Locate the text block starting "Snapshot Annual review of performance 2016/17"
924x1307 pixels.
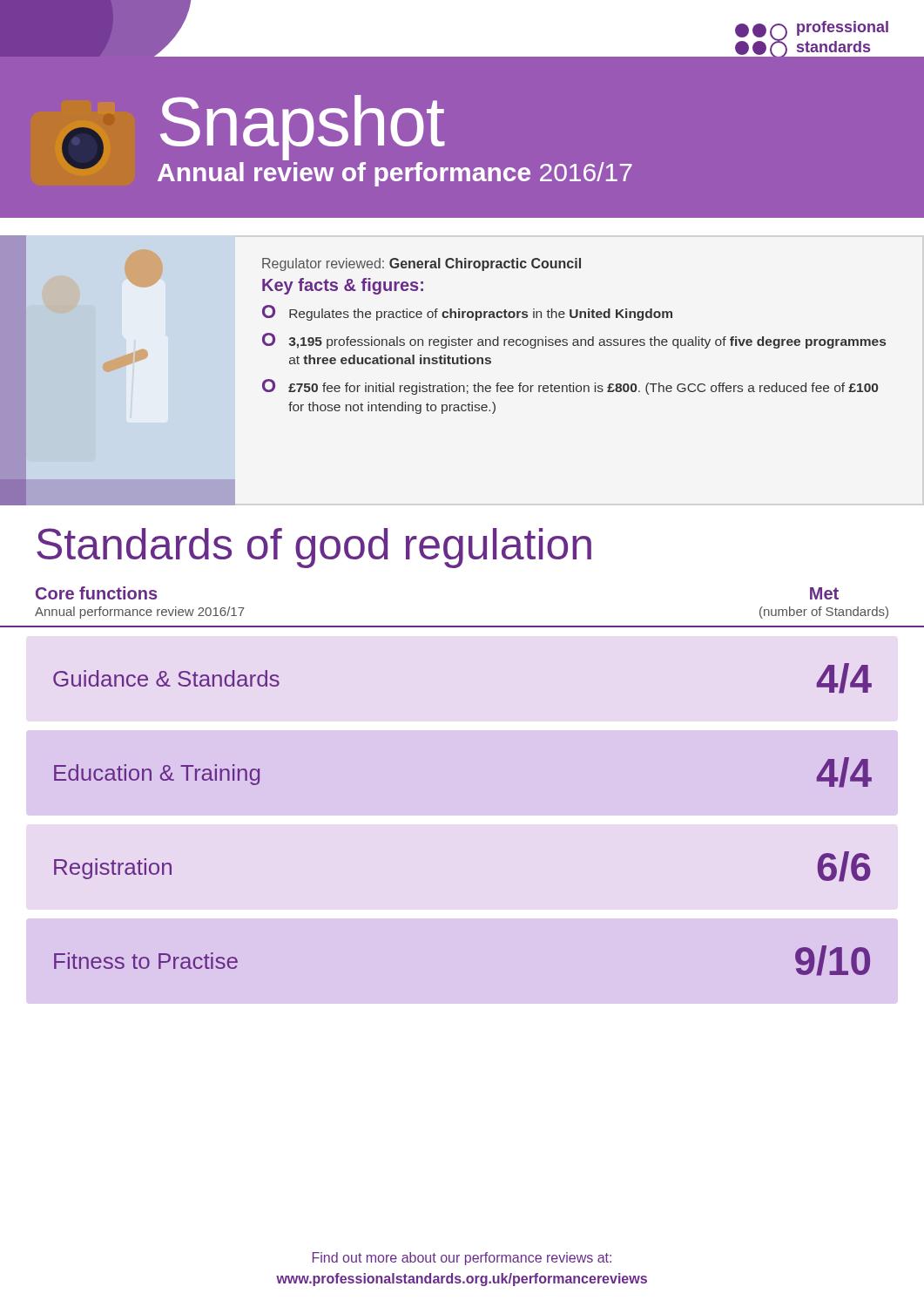point(395,137)
